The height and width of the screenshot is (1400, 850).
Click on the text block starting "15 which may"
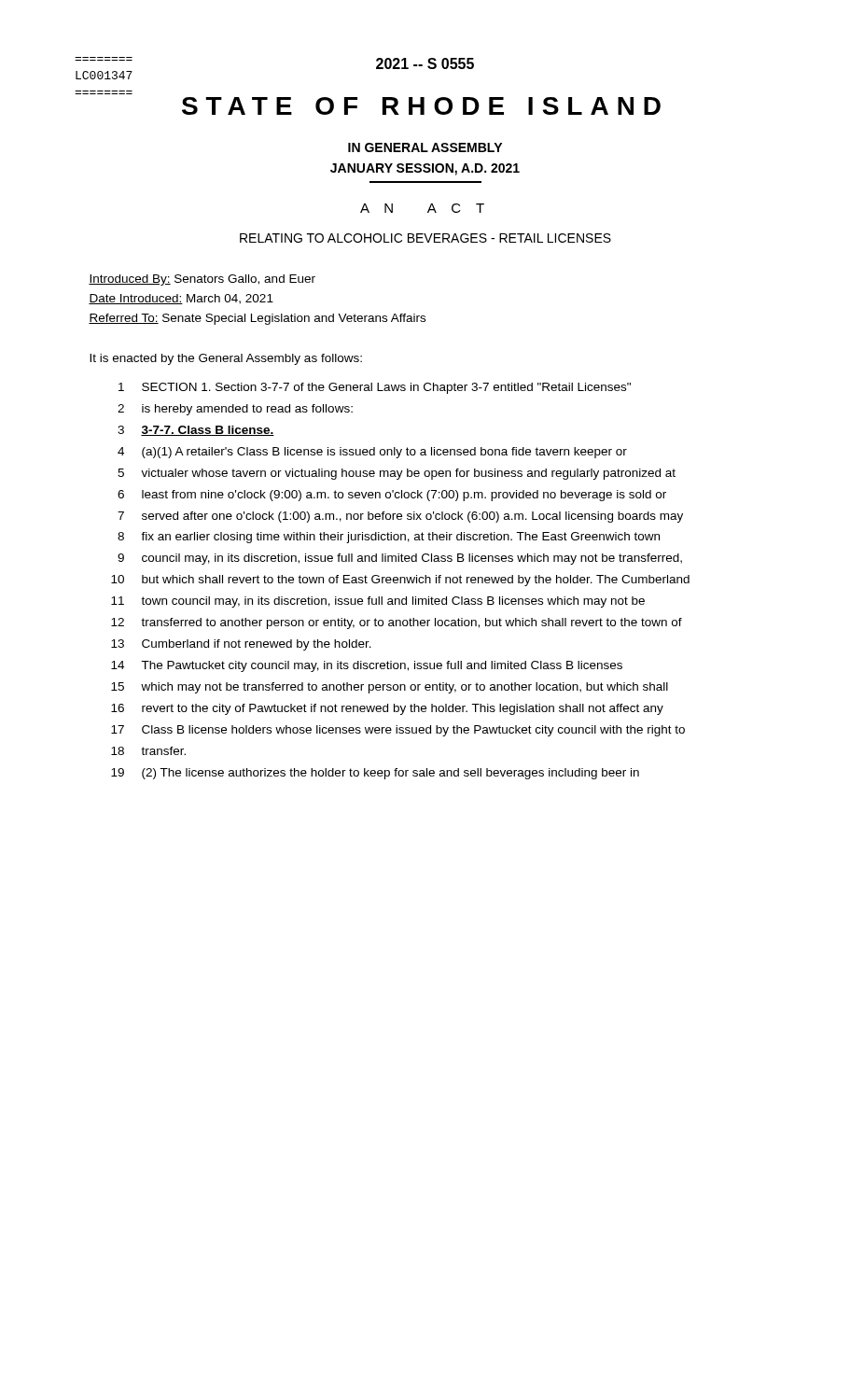point(425,687)
